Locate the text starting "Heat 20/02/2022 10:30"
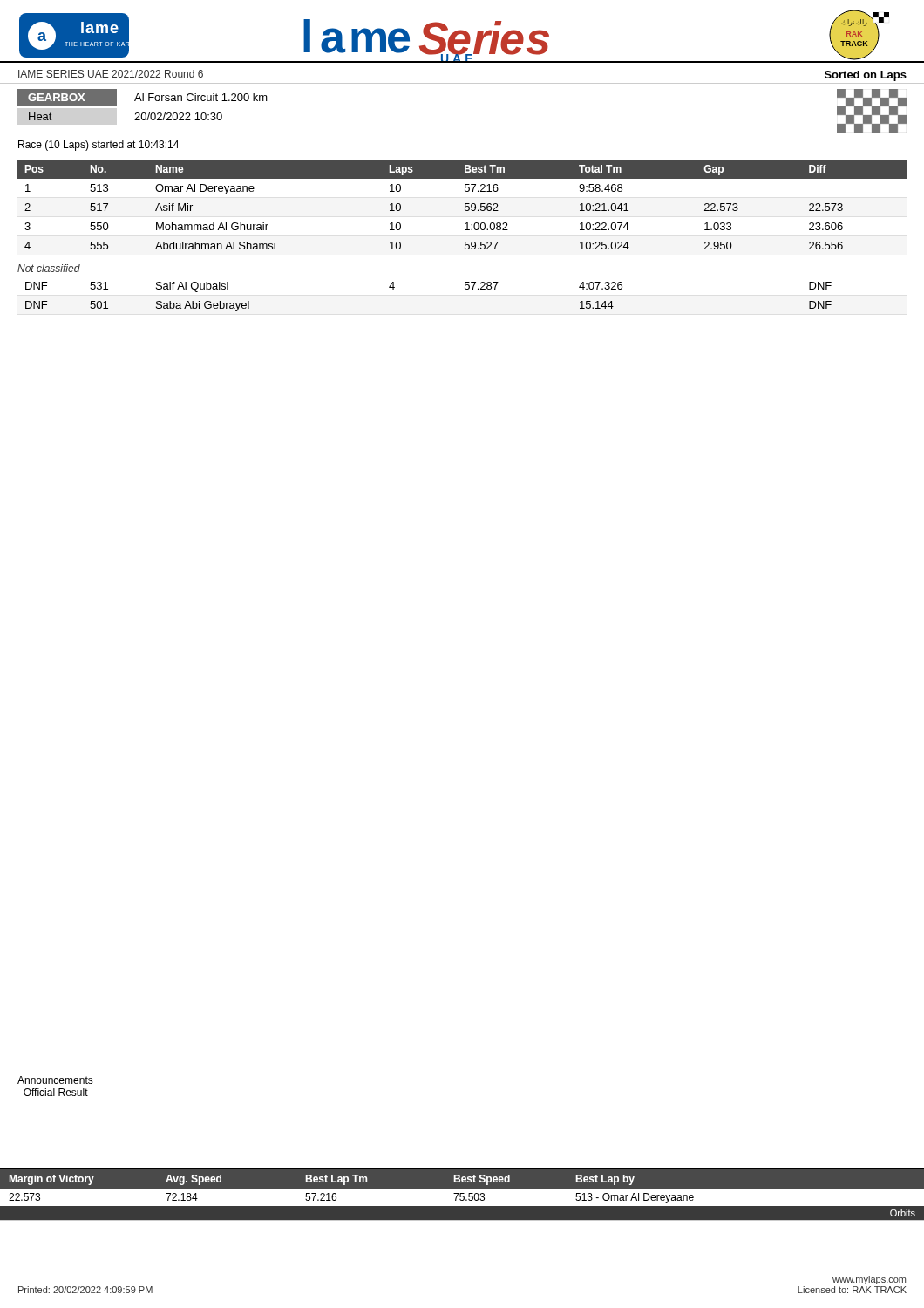Image resolution: width=924 pixels, height=1308 pixels. 39,117
